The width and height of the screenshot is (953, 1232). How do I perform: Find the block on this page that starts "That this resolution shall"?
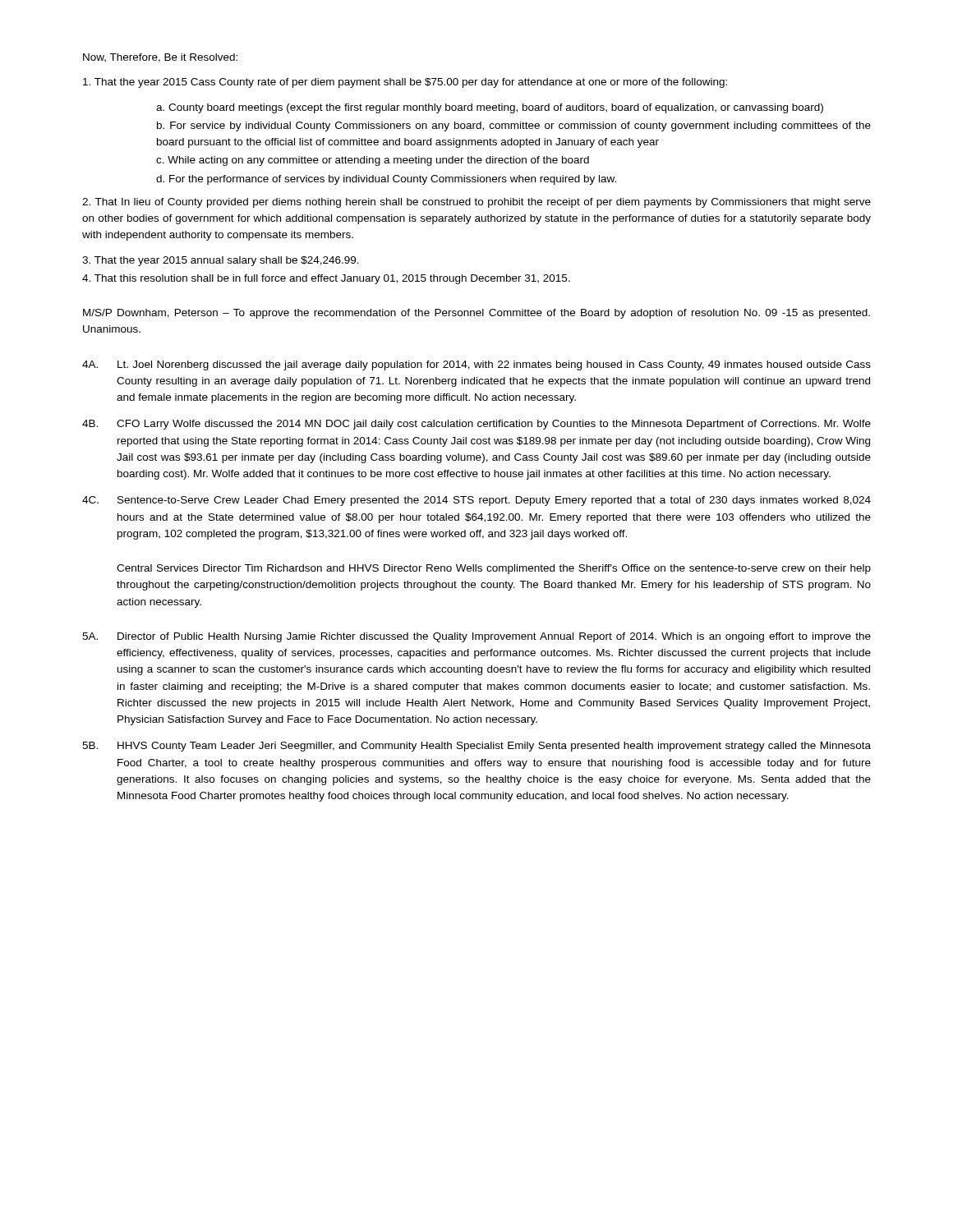click(326, 278)
